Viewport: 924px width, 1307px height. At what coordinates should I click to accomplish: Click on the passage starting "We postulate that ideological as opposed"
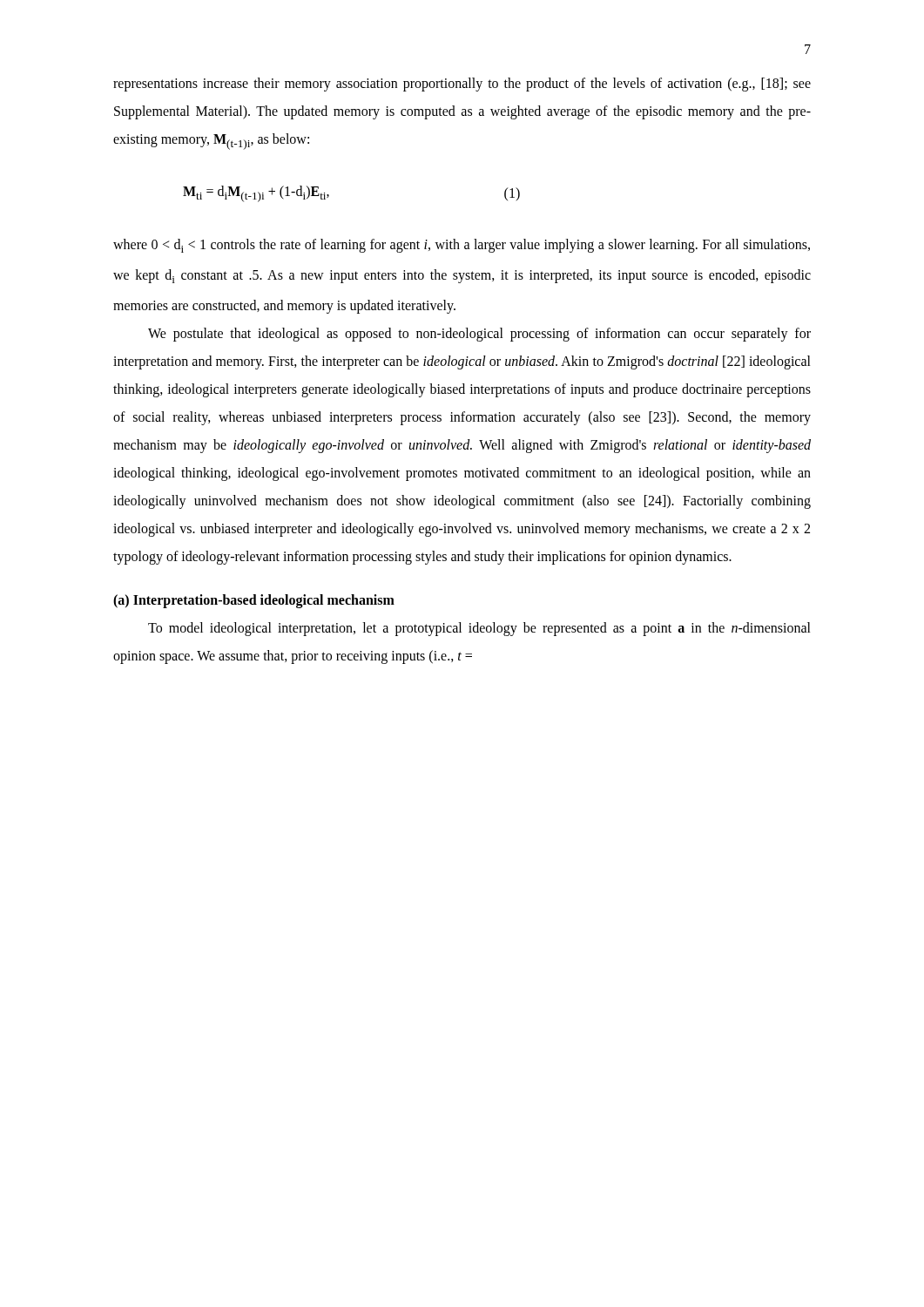coord(462,445)
